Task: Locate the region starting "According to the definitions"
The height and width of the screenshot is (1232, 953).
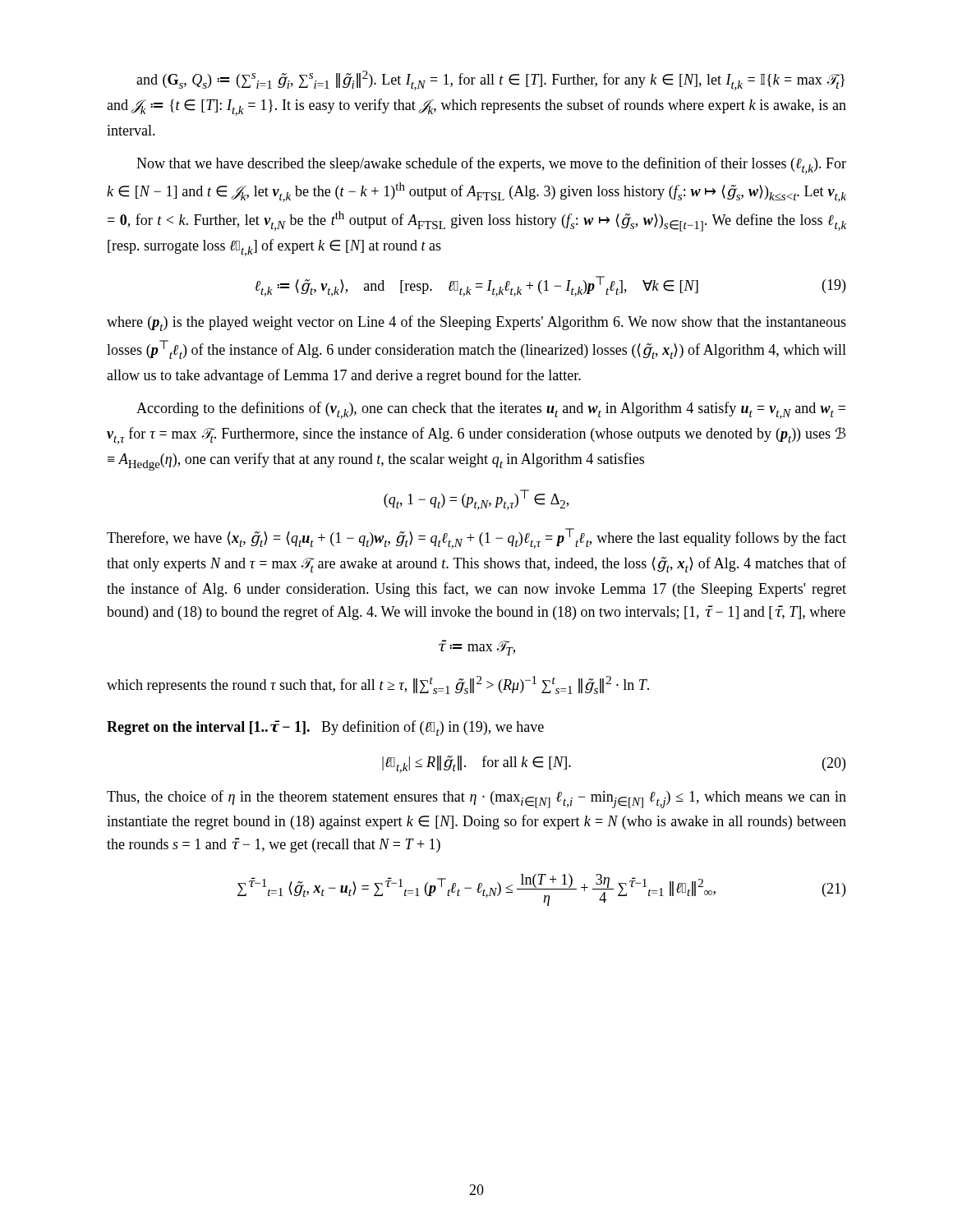Action: point(476,436)
